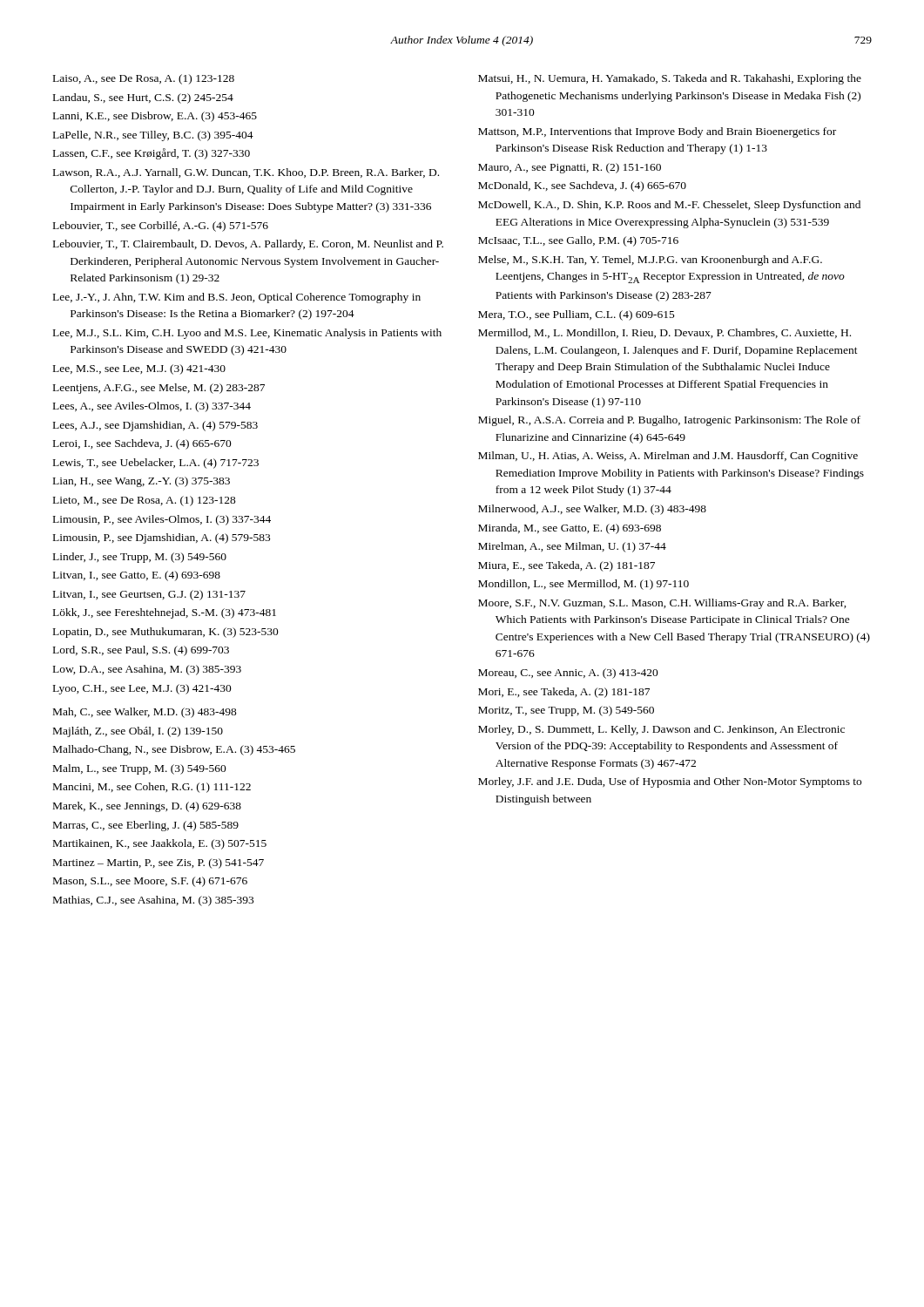
Task: Where is the passage that starts "Mauro, A., see"?
Action: click(x=570, y=167)
